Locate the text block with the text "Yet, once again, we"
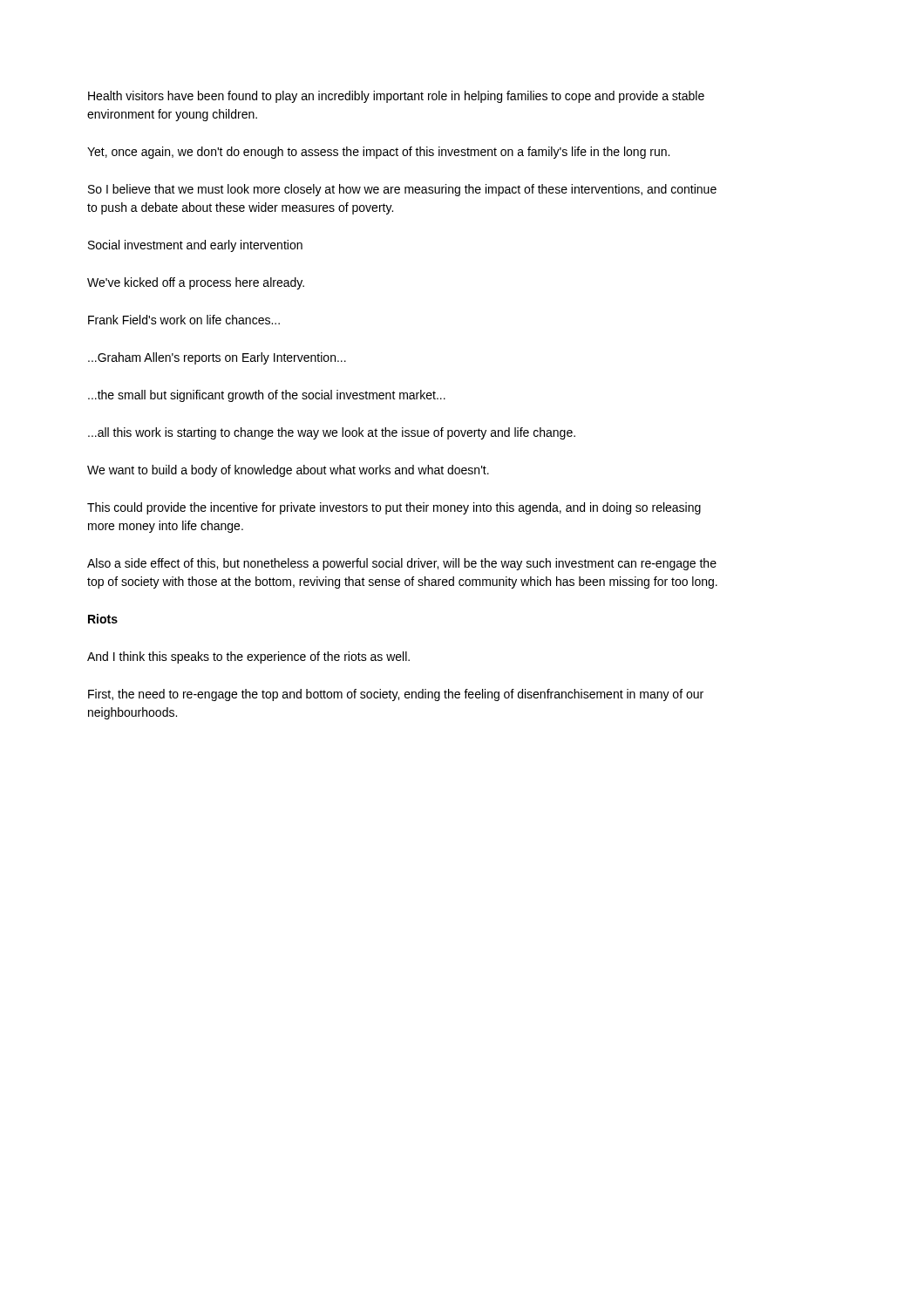 (x=379, y=152)
